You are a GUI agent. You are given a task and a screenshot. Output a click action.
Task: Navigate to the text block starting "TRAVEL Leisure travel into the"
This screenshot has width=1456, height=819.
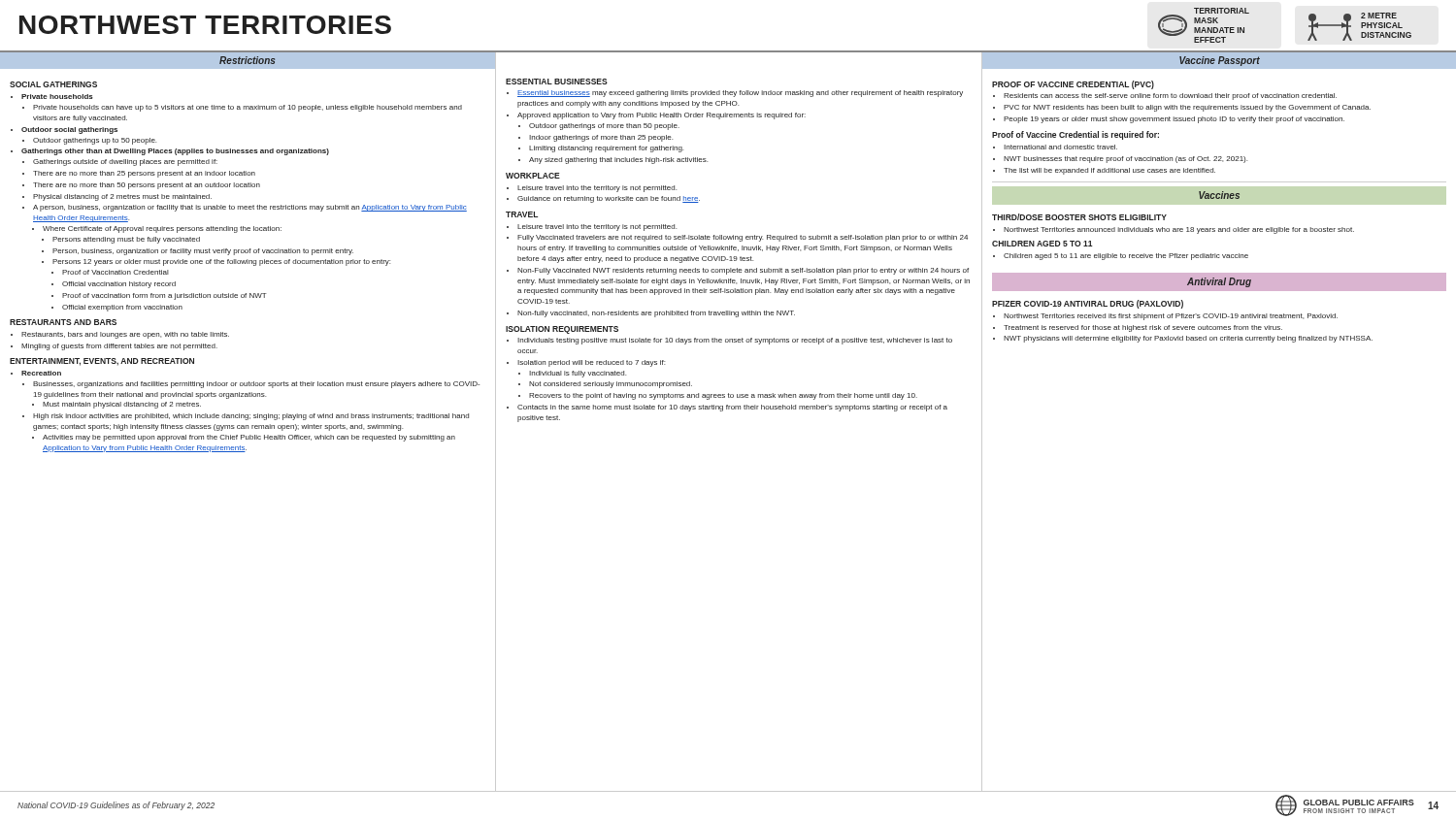coord(739,264)
